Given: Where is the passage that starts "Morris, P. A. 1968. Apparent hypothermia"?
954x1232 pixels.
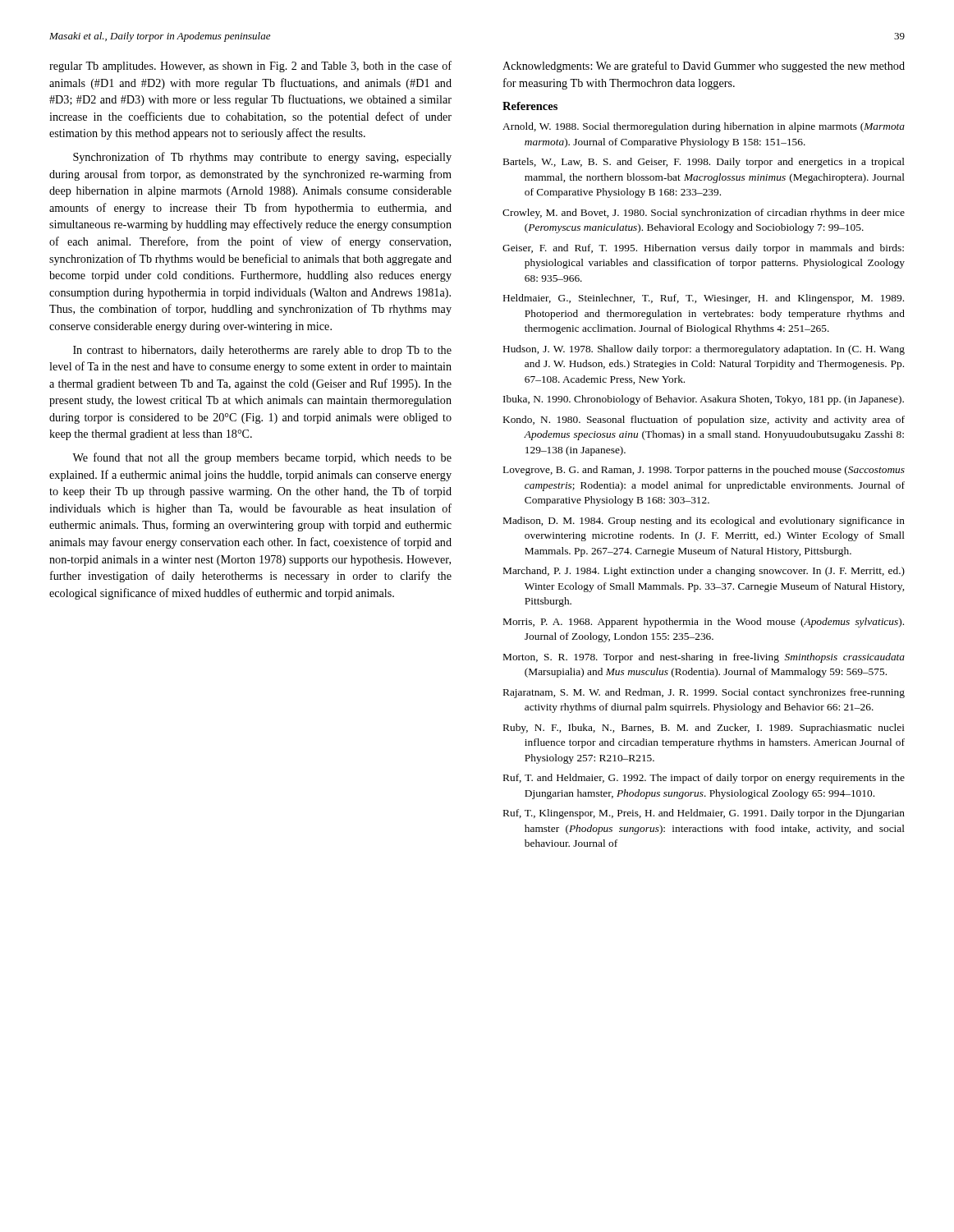Looking at the screenshot, I should coord(704,629).
